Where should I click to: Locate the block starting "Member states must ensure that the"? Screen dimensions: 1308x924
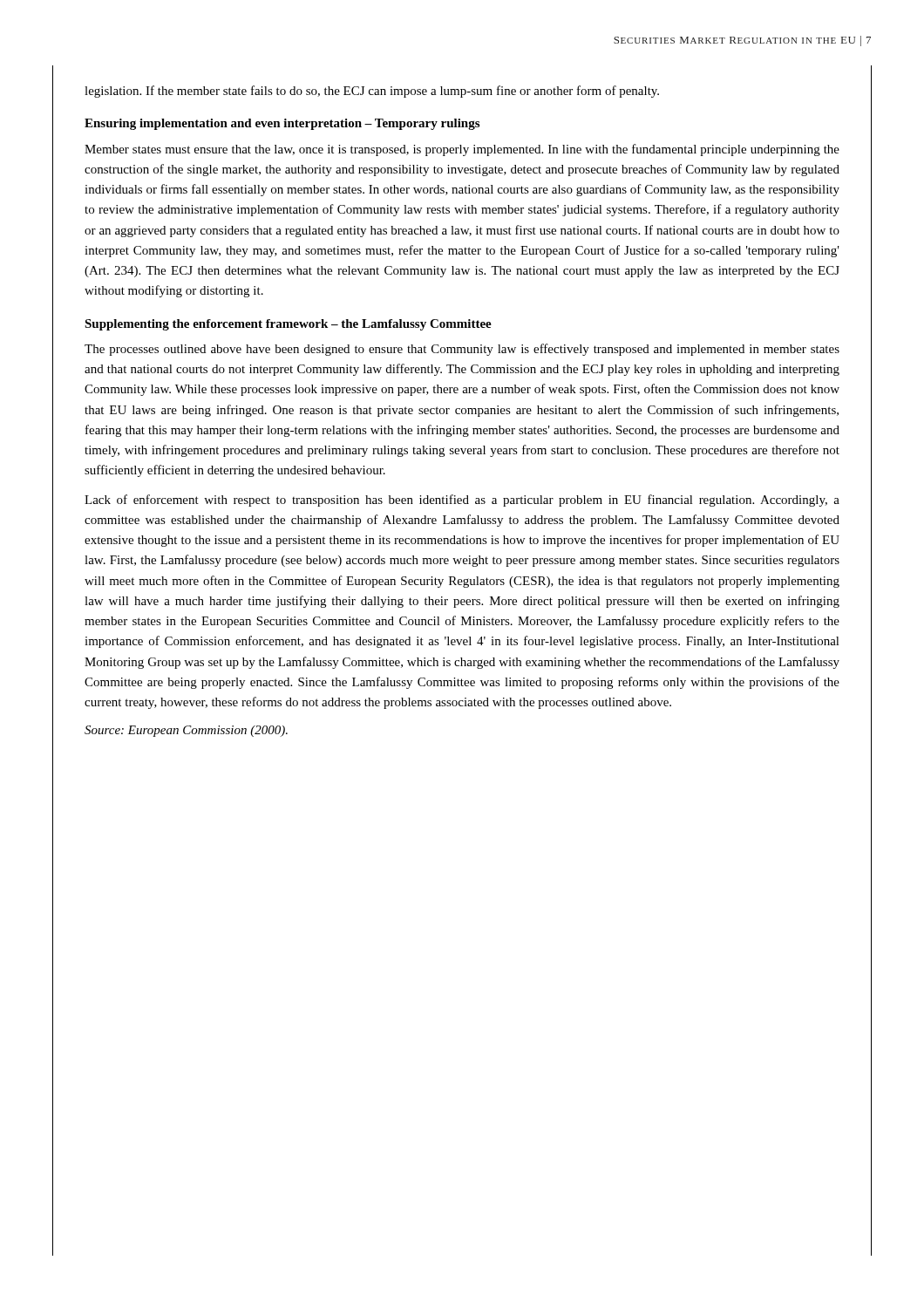tap(462, 220)
